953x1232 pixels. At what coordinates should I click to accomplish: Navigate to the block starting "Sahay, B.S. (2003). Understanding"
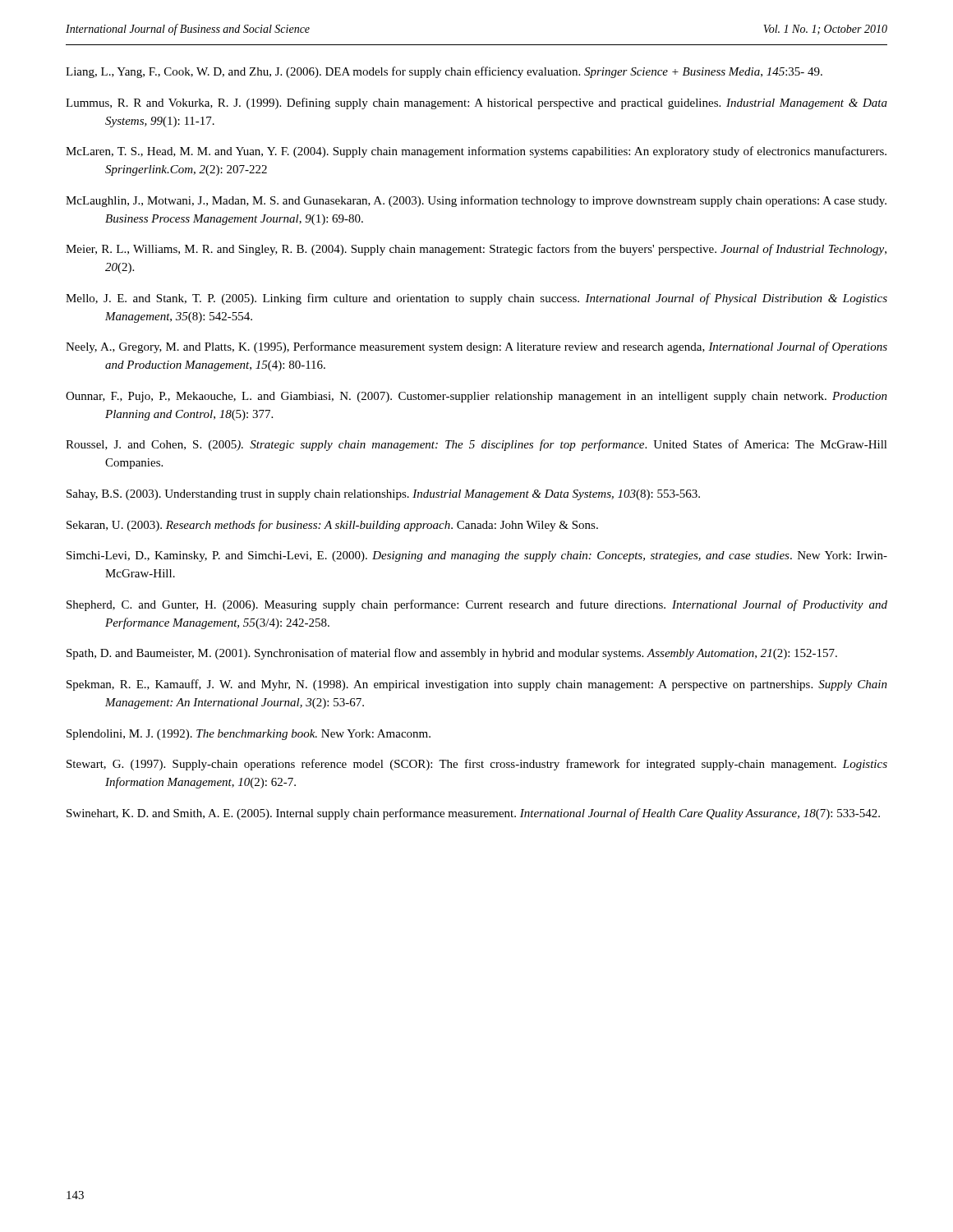[476, 494]
